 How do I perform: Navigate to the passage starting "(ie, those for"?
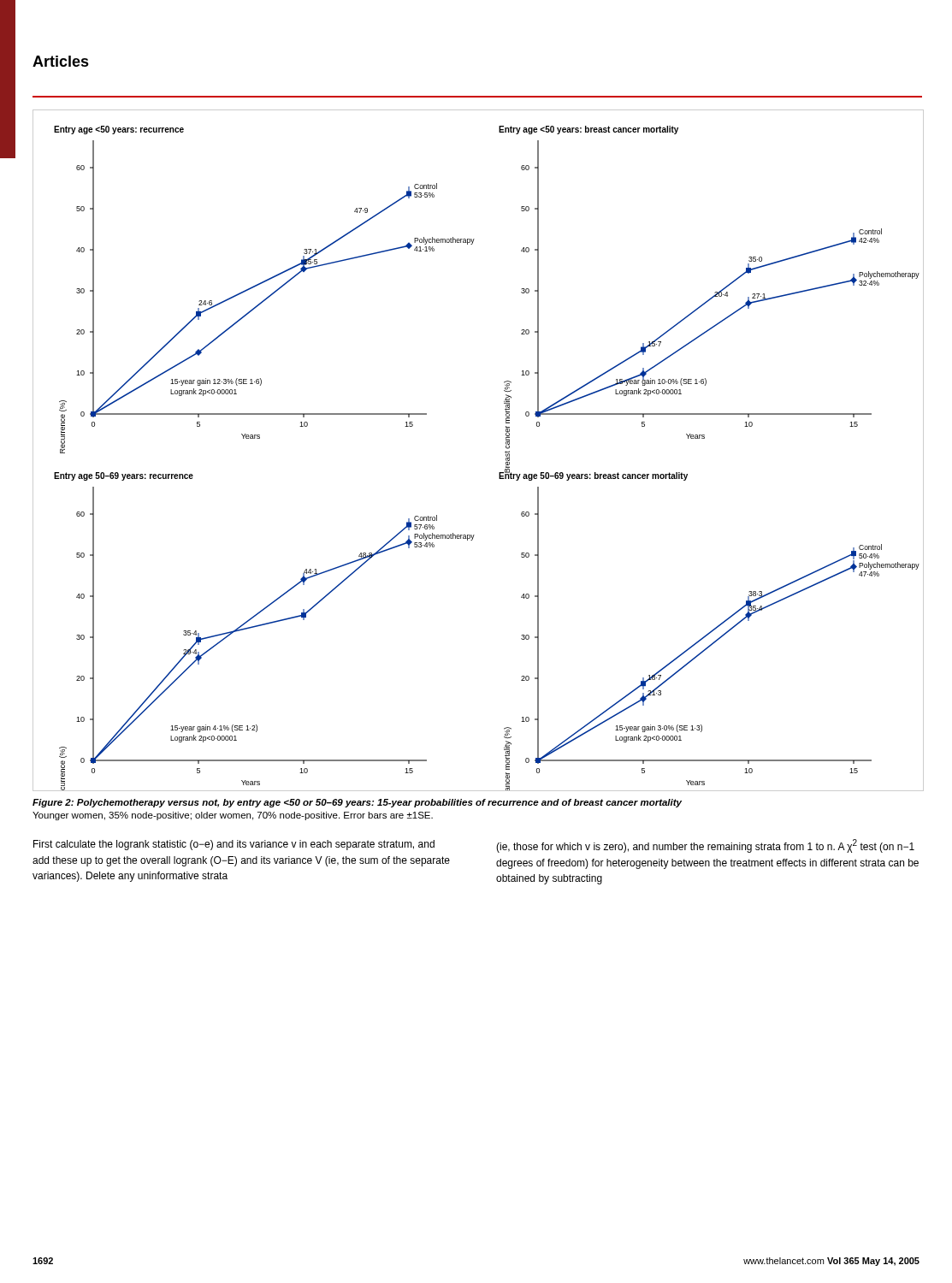point(708,862)
